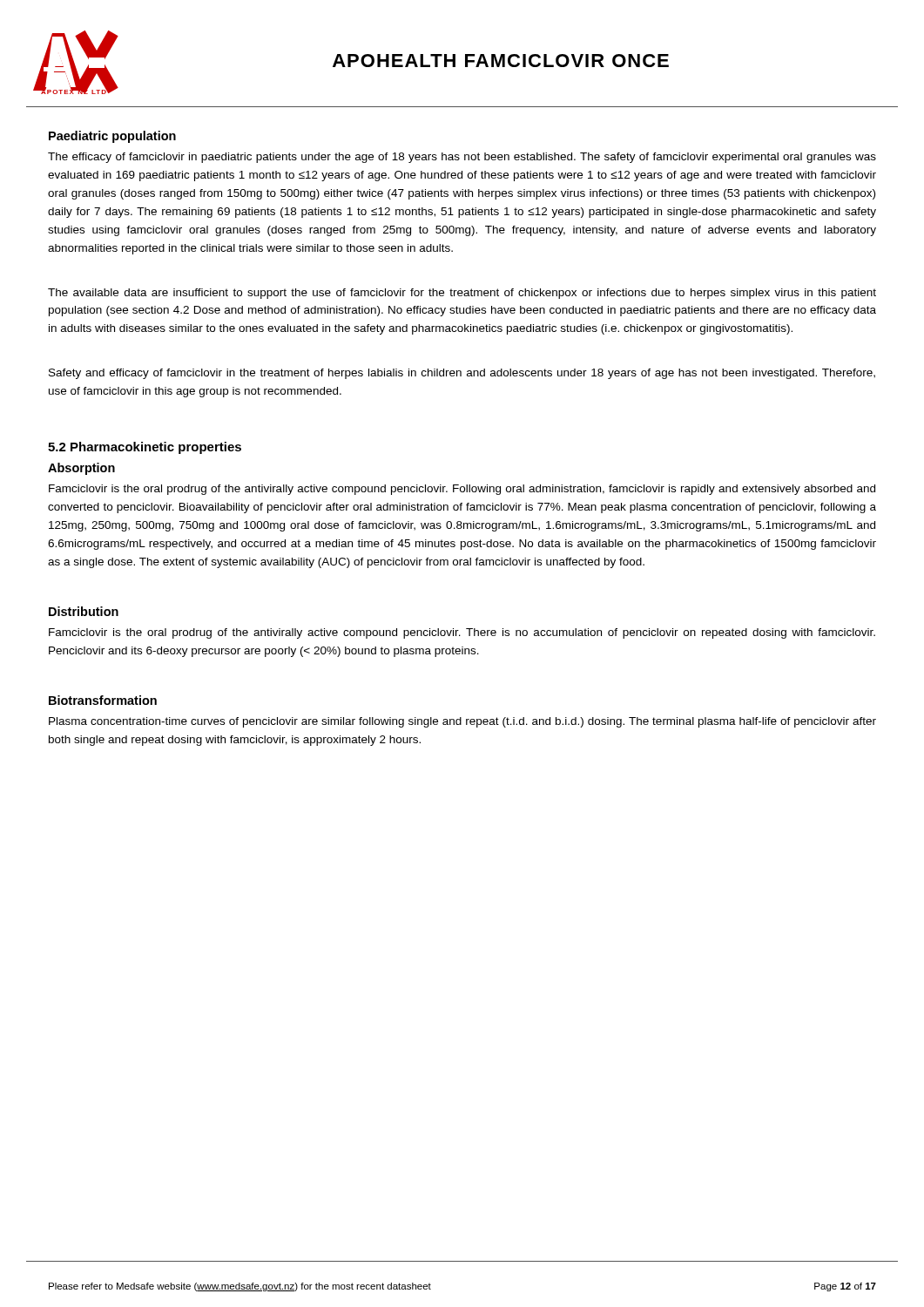The image size is (924, 1307).
Task: Locate the text block that says "Plasma concentration-time curves of penciclovir are"
Action: tap(462, 730)
